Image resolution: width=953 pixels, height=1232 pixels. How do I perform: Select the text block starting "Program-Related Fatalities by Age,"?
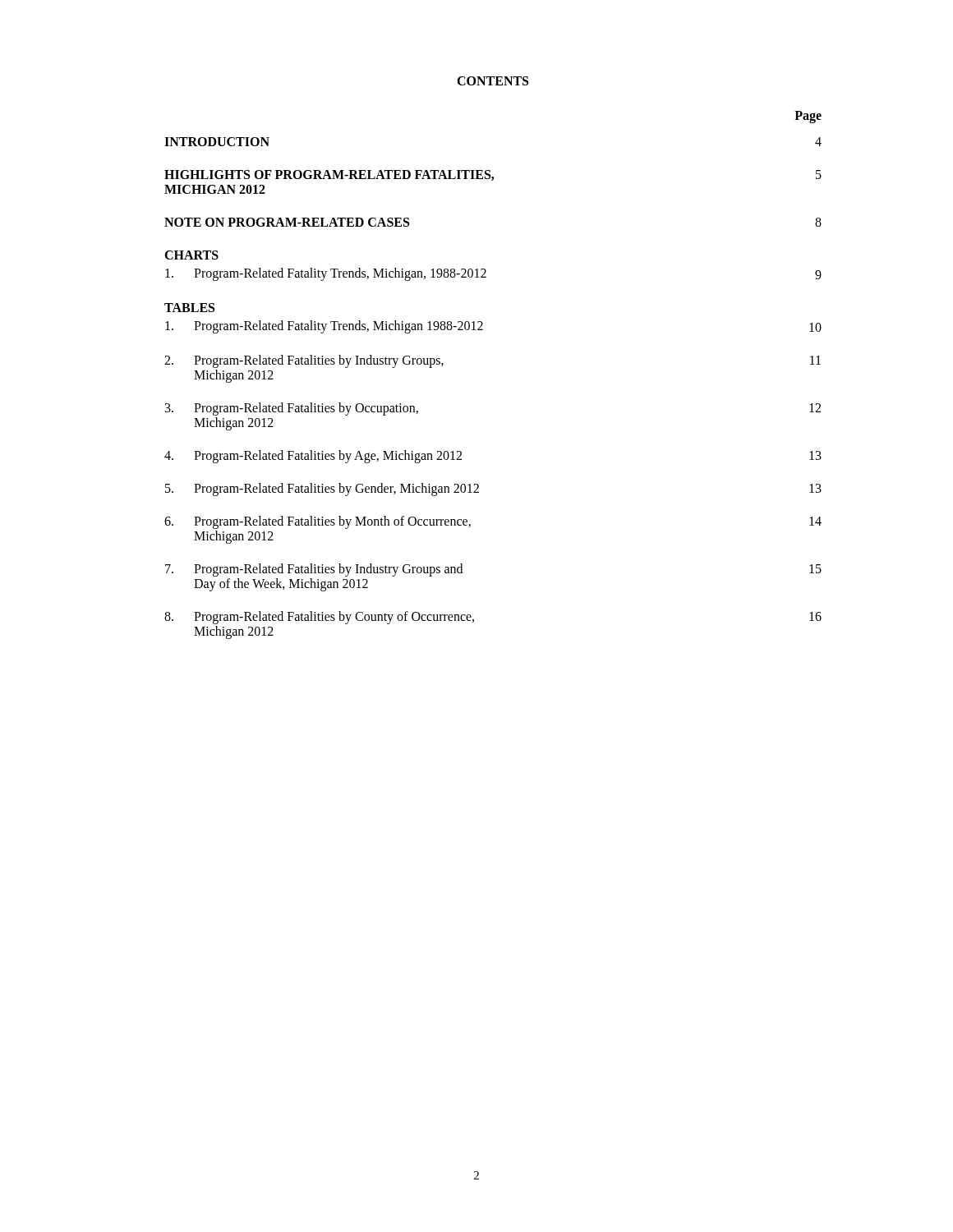[315, 456]
